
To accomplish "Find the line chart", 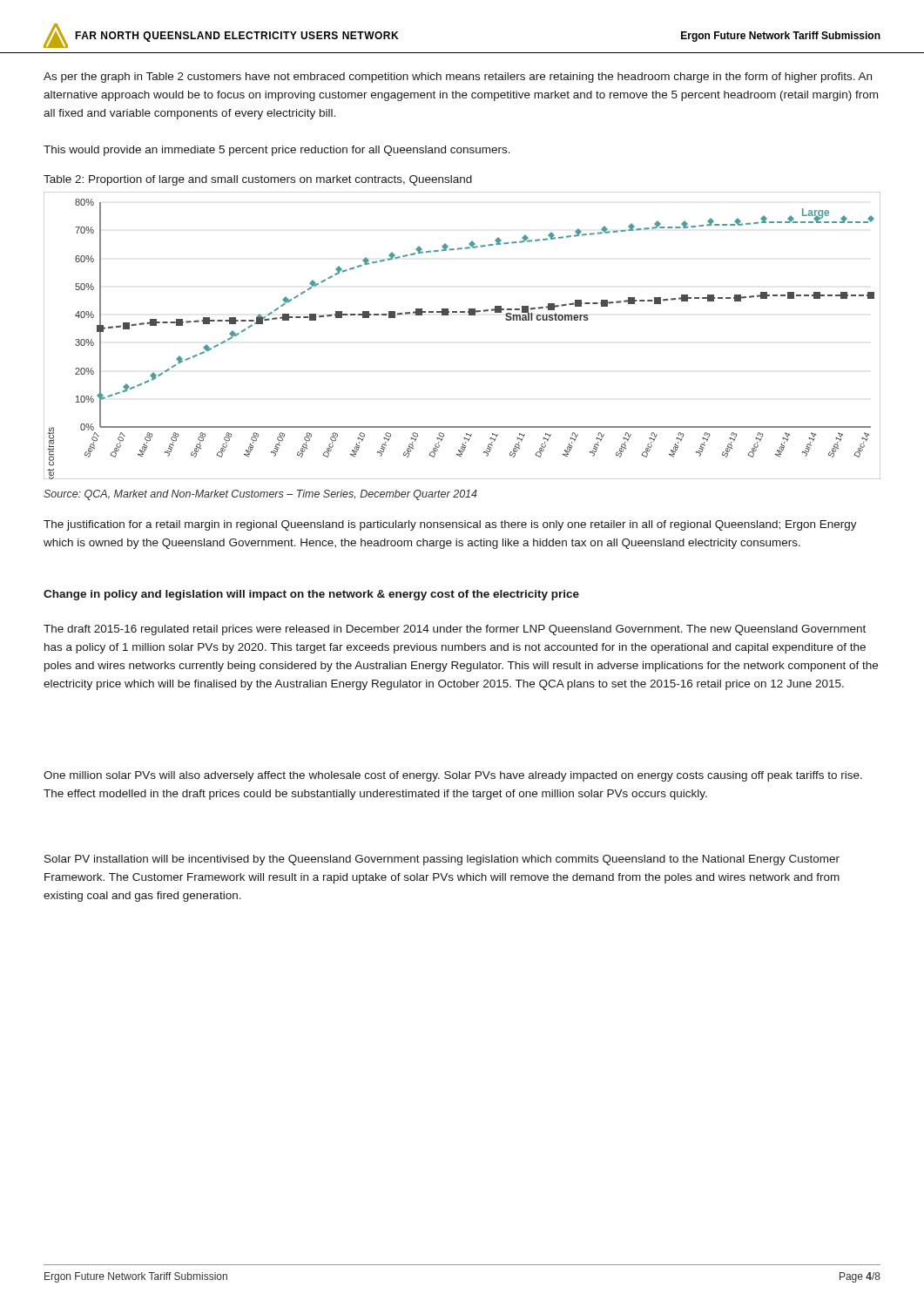I will 462,336.
